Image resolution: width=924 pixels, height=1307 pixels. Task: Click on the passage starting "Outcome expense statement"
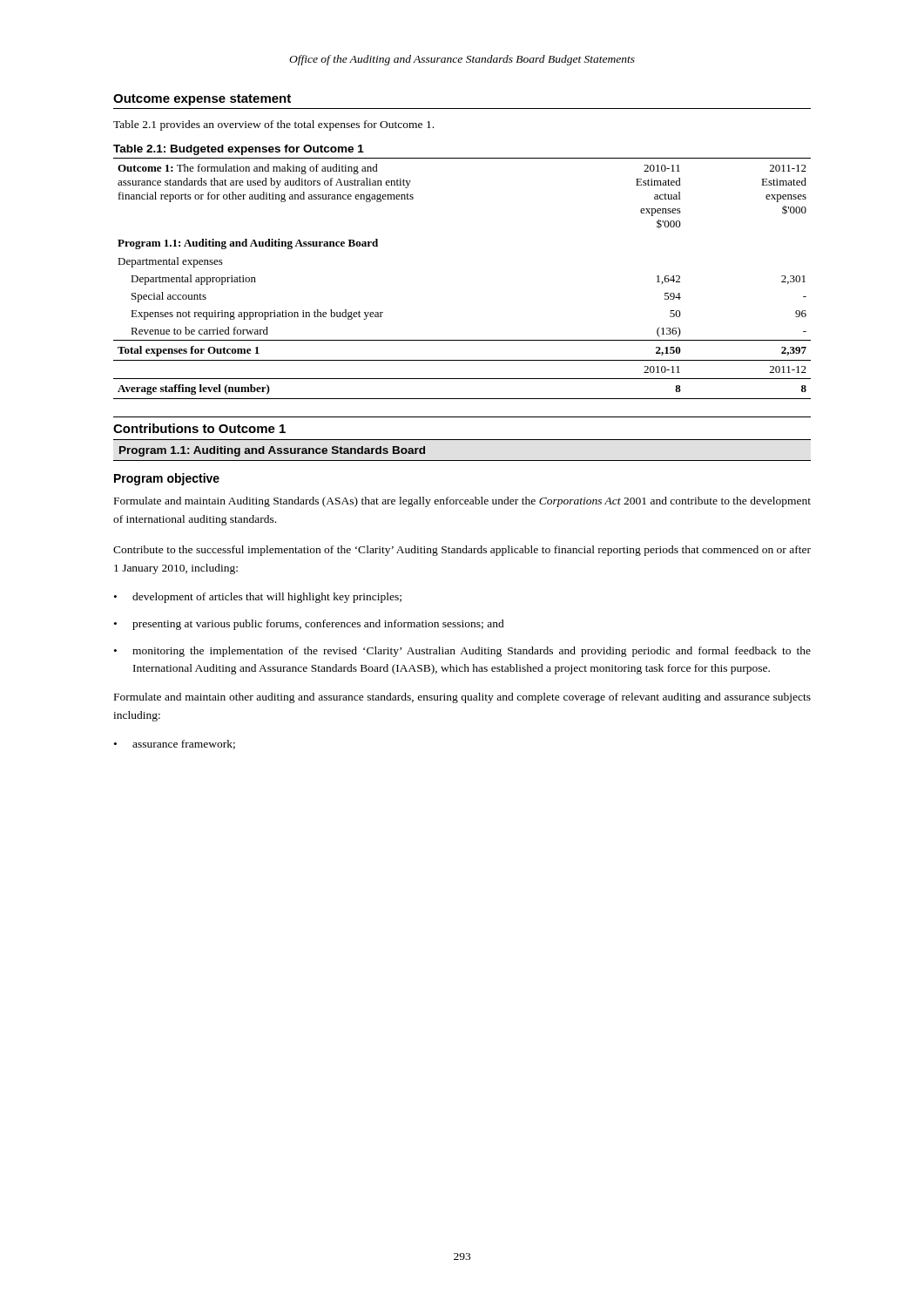click(202, 98)
